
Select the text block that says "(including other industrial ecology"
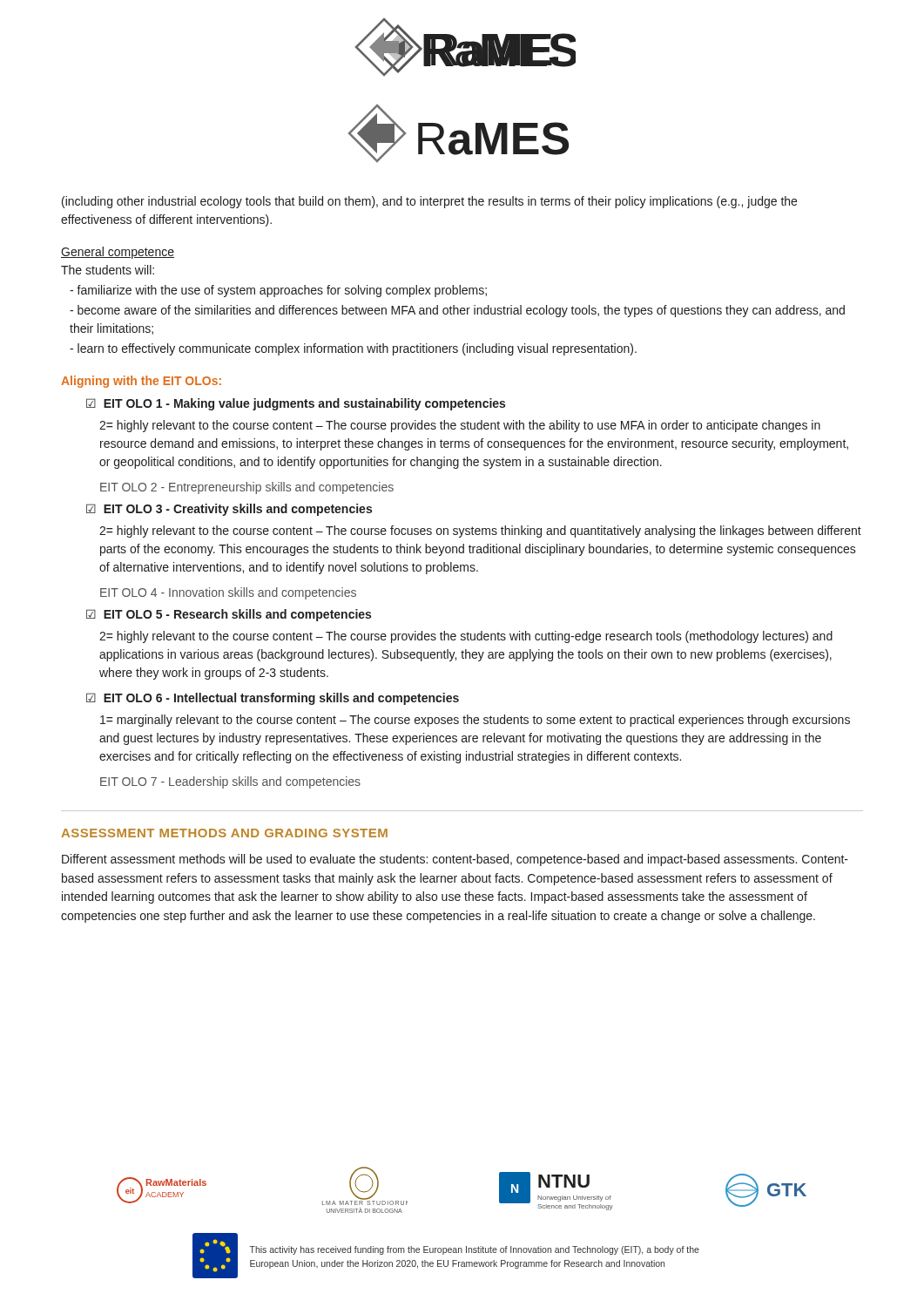(x=429, y=210)
